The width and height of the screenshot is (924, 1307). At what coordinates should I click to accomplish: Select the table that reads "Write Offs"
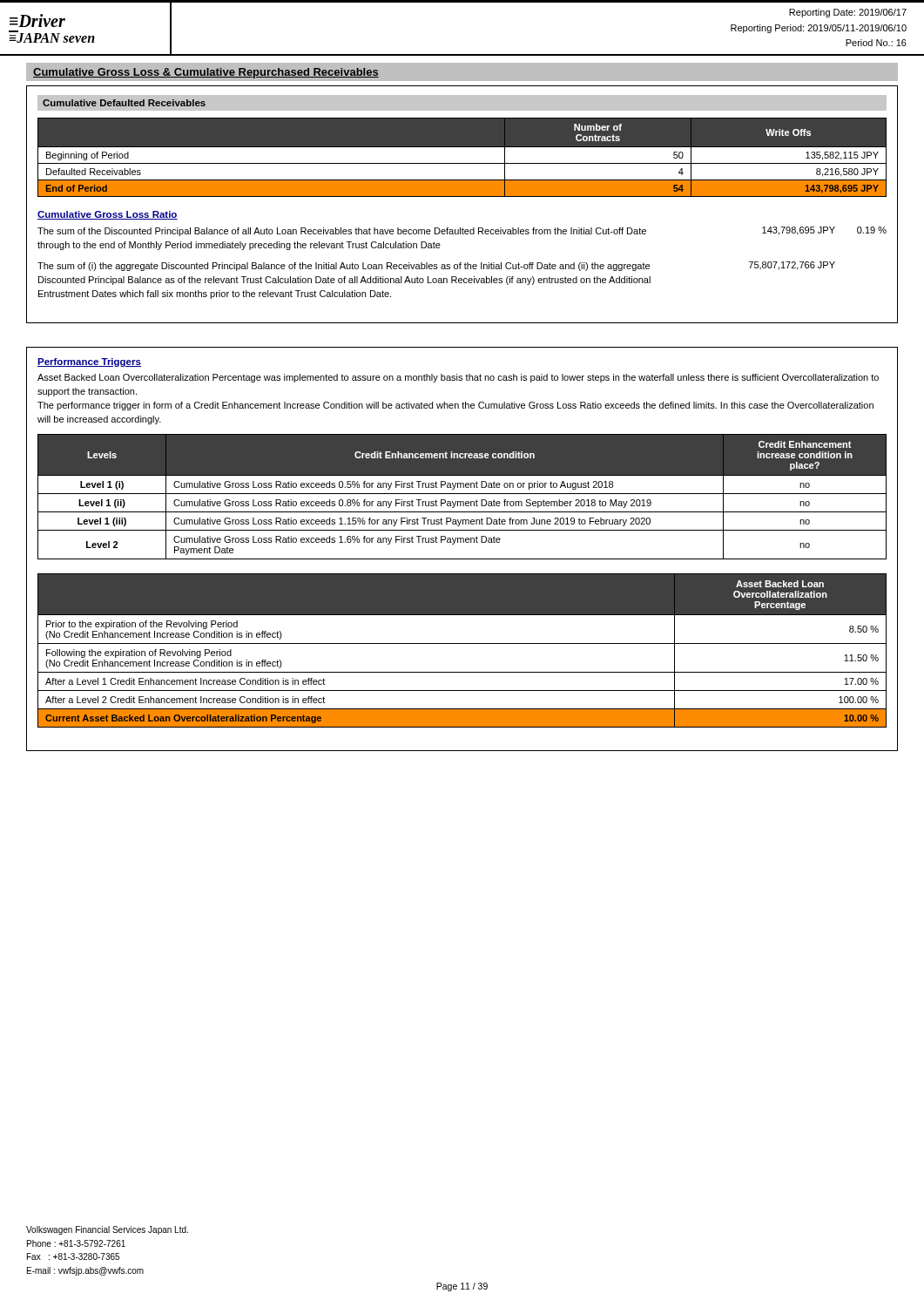click(462, 157)
